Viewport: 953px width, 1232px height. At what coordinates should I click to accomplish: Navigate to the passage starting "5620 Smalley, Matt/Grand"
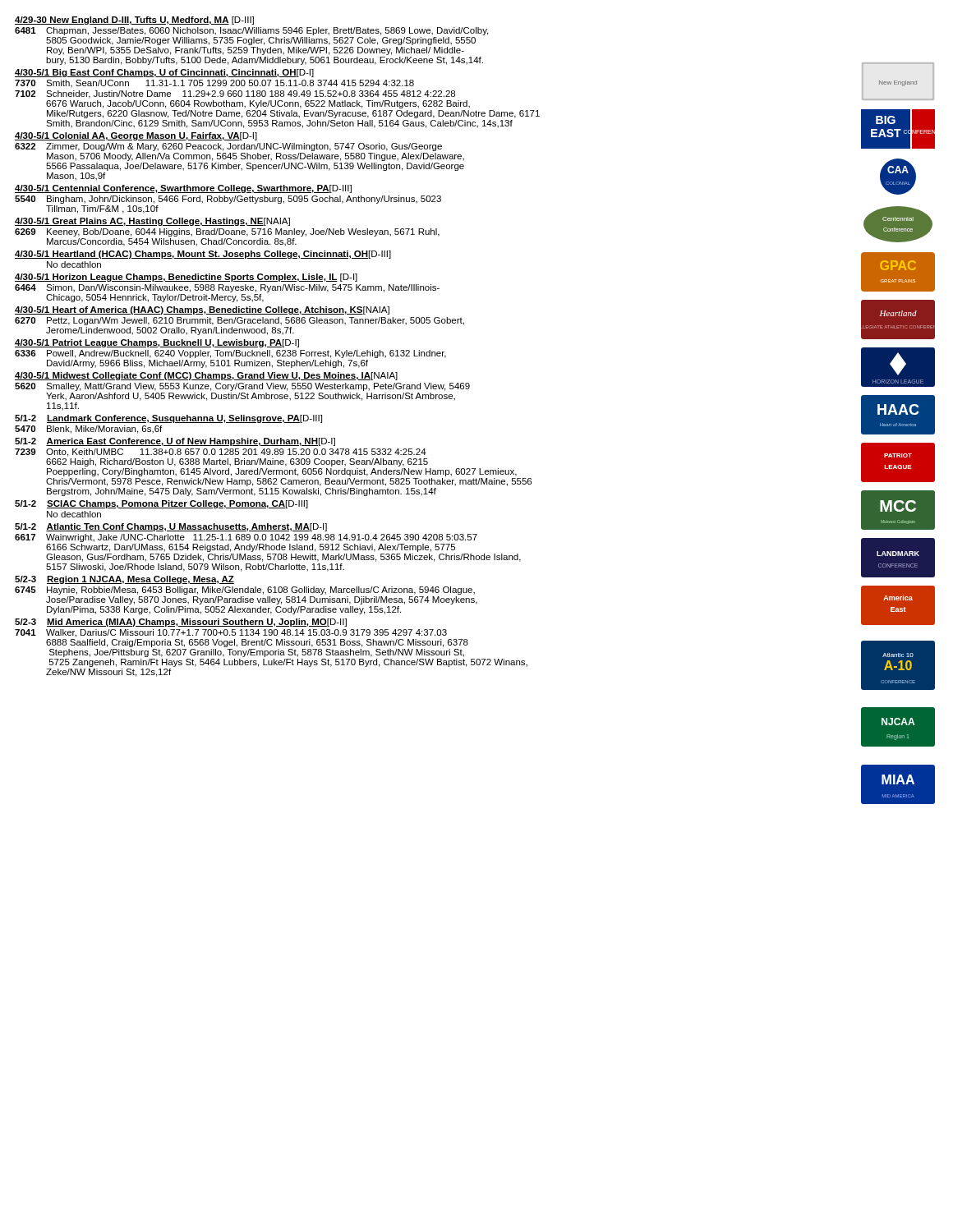coord(430,396)
